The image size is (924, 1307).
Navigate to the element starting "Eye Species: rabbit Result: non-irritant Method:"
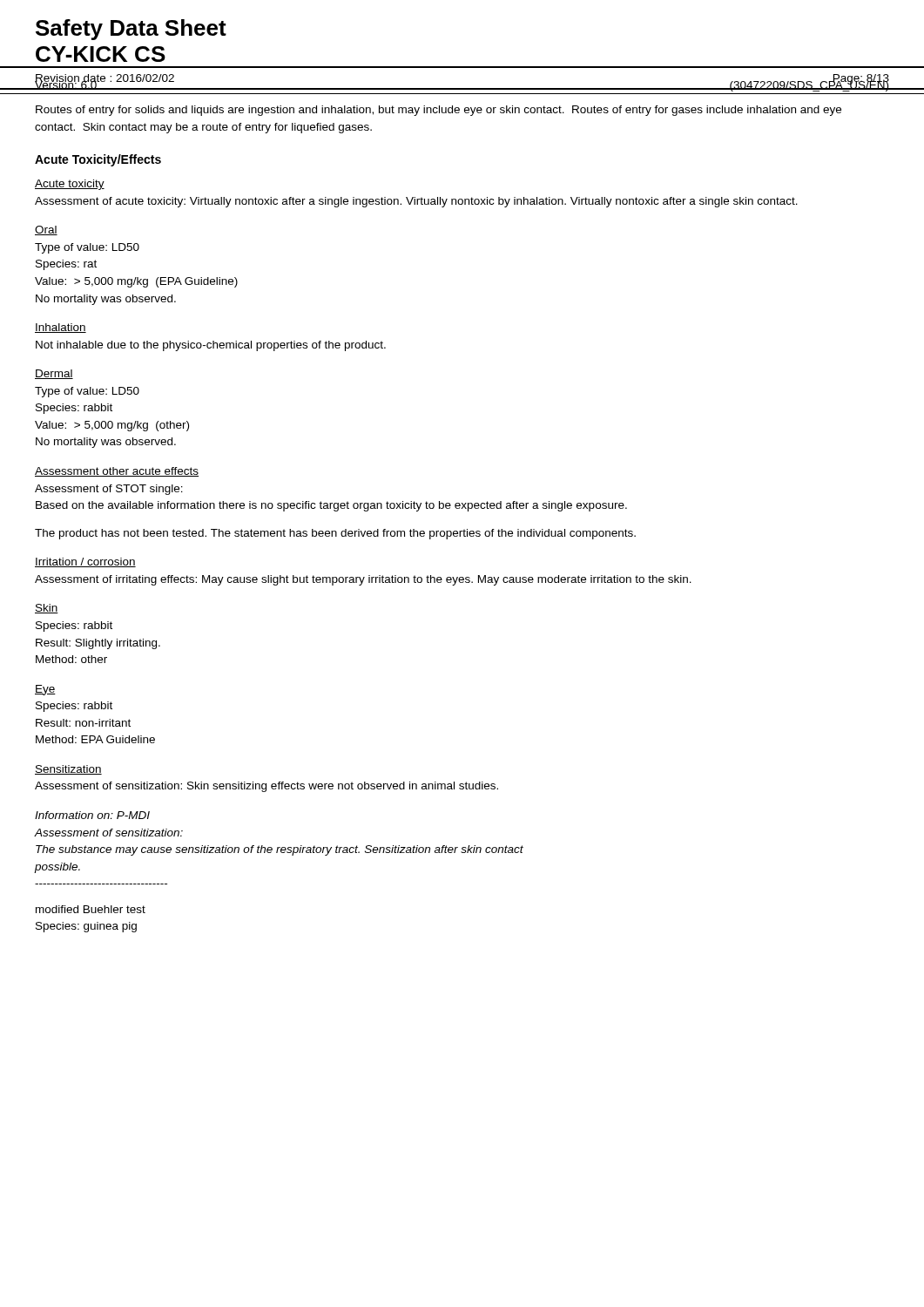pos(95,714)
